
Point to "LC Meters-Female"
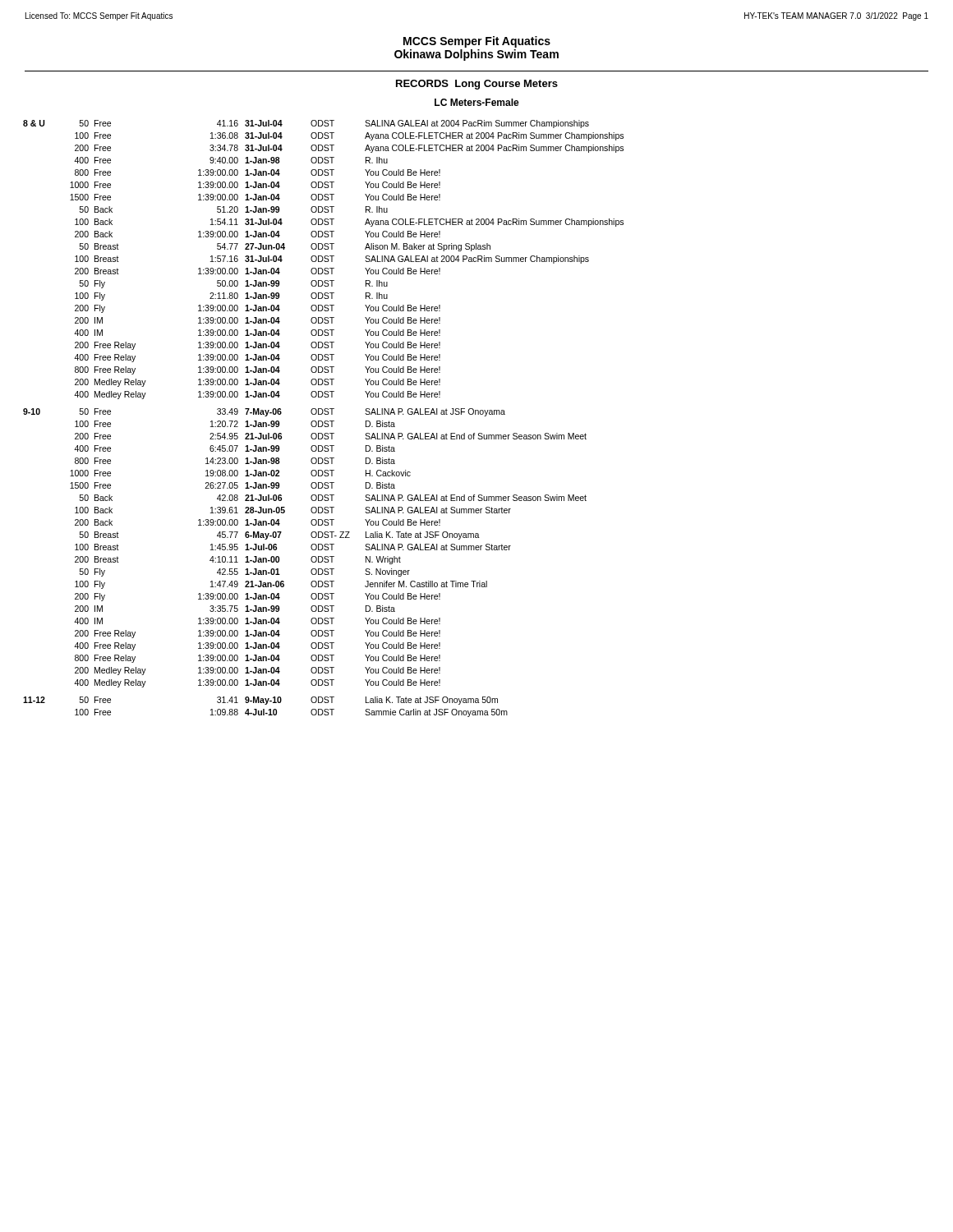476,103
